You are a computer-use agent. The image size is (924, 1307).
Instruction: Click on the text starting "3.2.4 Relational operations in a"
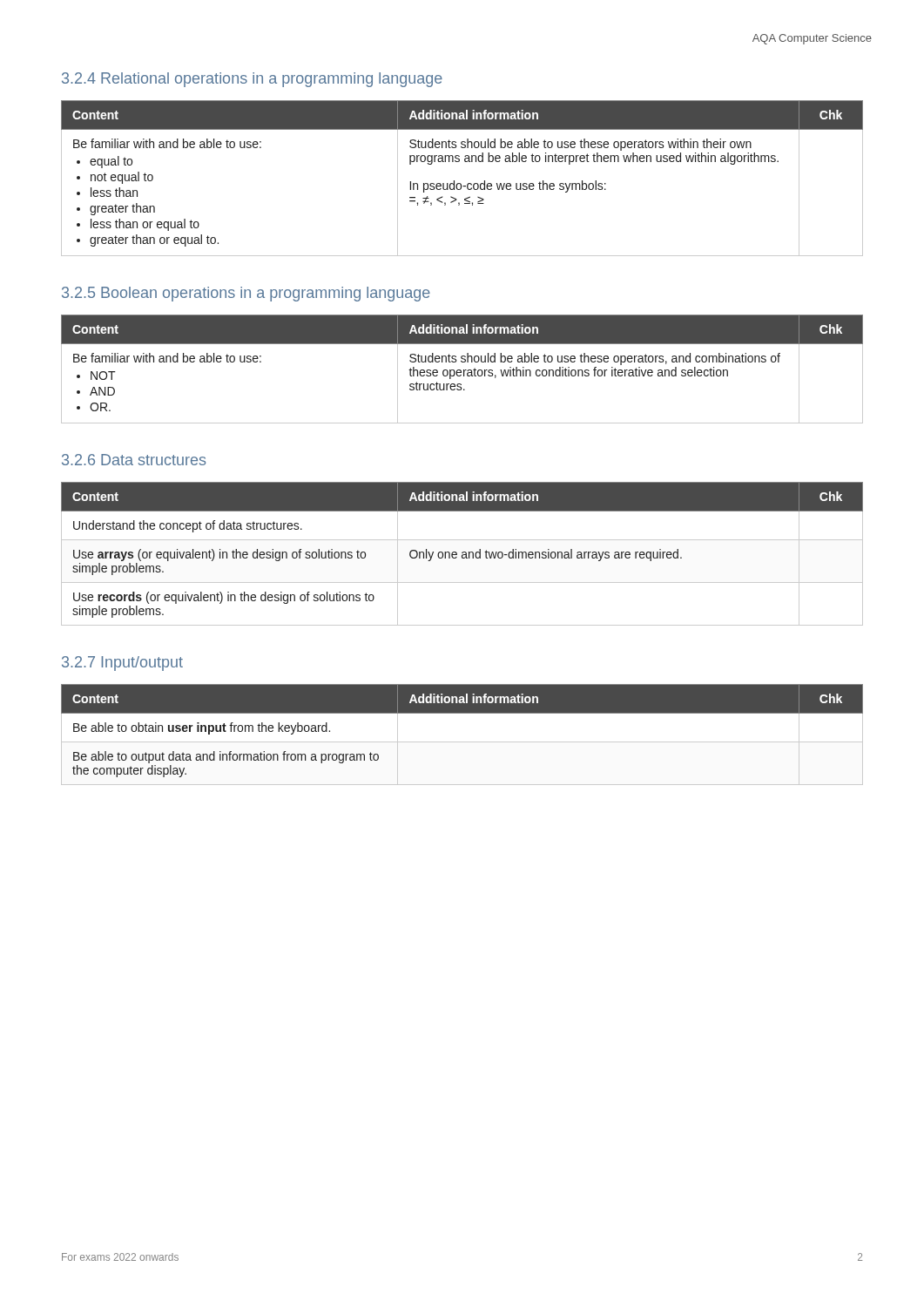point(252,78)
